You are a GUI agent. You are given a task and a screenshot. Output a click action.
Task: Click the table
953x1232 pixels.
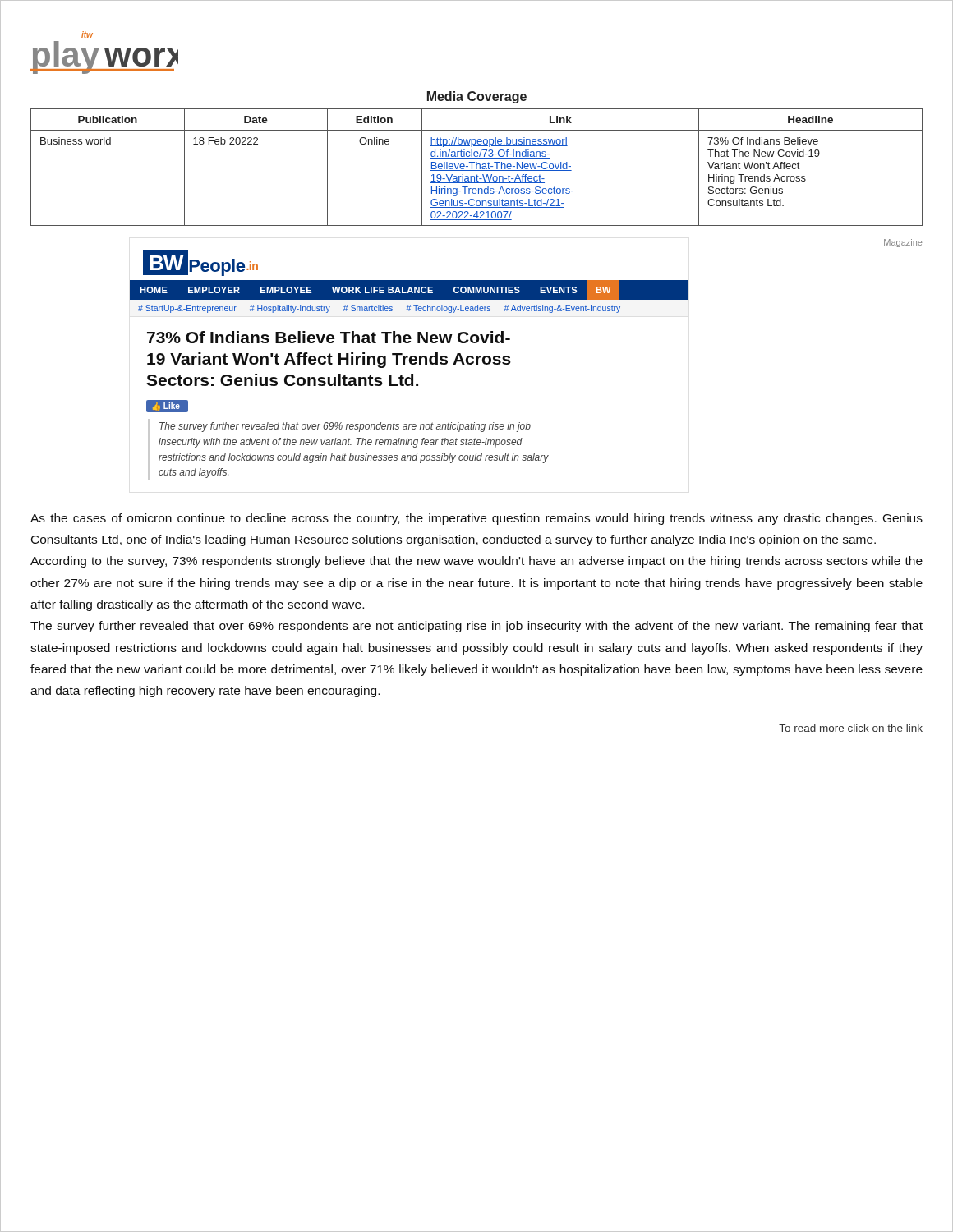[x=476, y=167]
